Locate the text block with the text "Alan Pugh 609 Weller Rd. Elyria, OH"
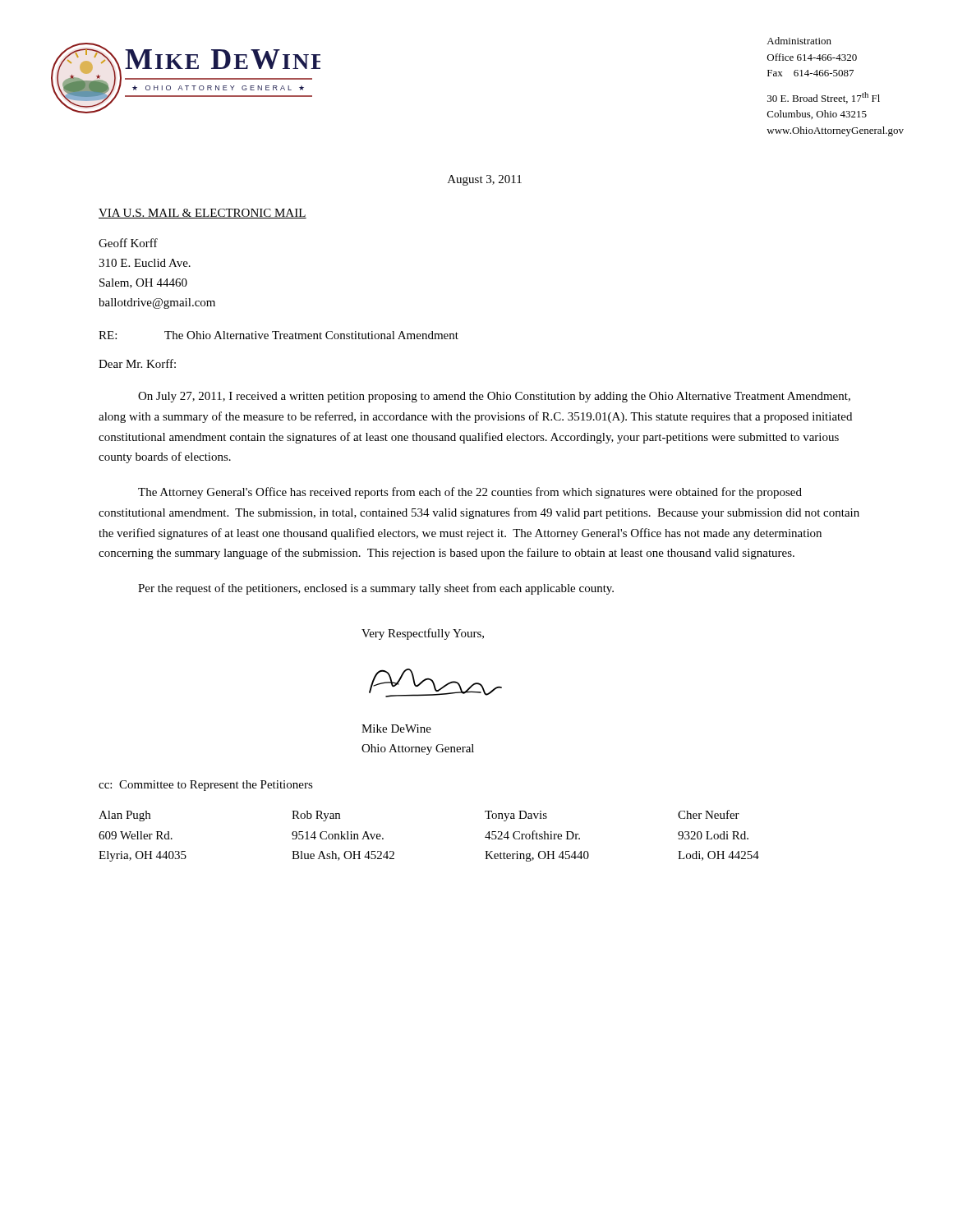 (x=143, y=835)
